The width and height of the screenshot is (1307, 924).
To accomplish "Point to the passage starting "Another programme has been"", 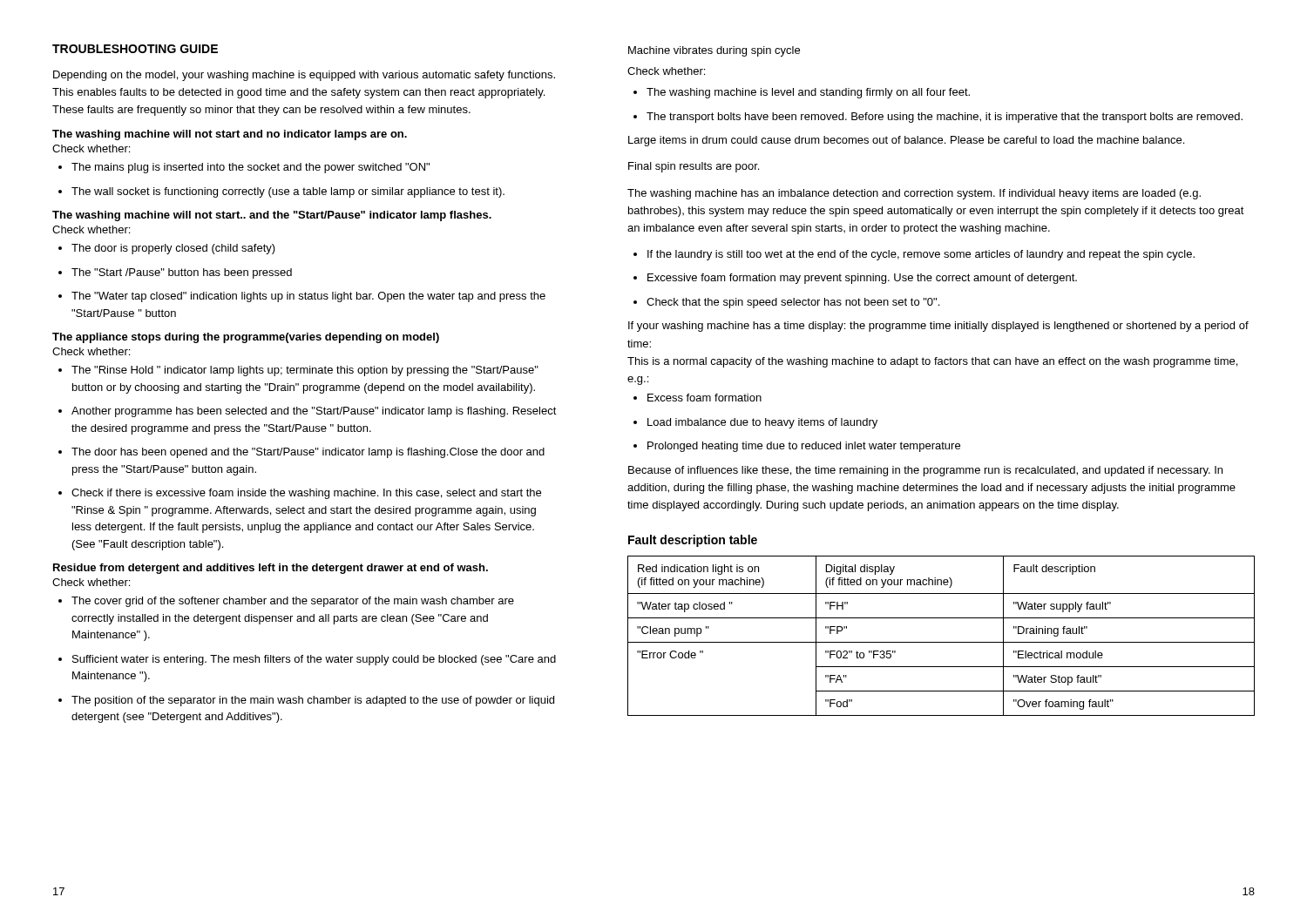I will [x=305, y=420].
